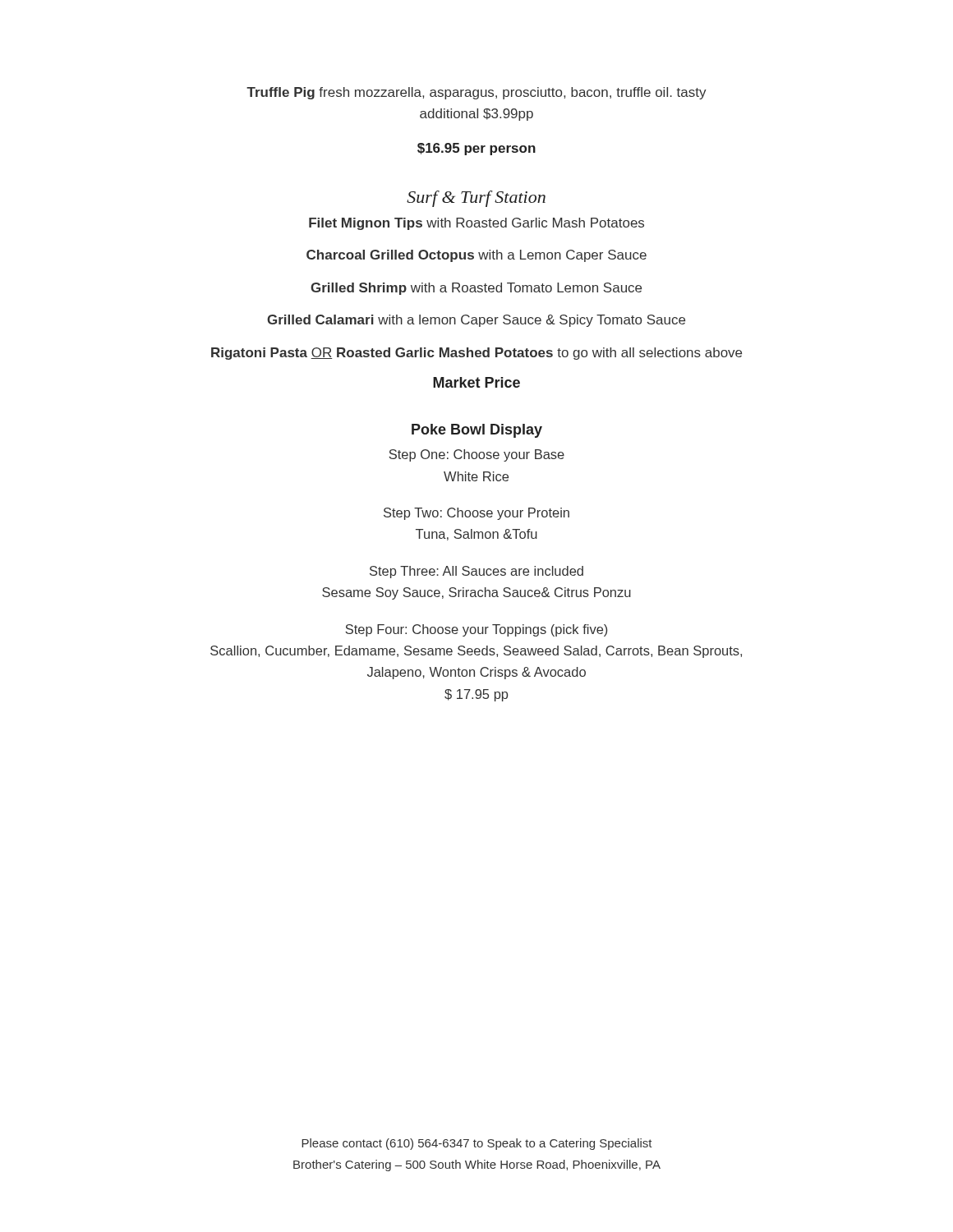The image size is (953, 1232).
Task: Click on the passage starting "Charcoal Grilled Octopus with a Lemon Caper"
Action: (x=476, y=255)
